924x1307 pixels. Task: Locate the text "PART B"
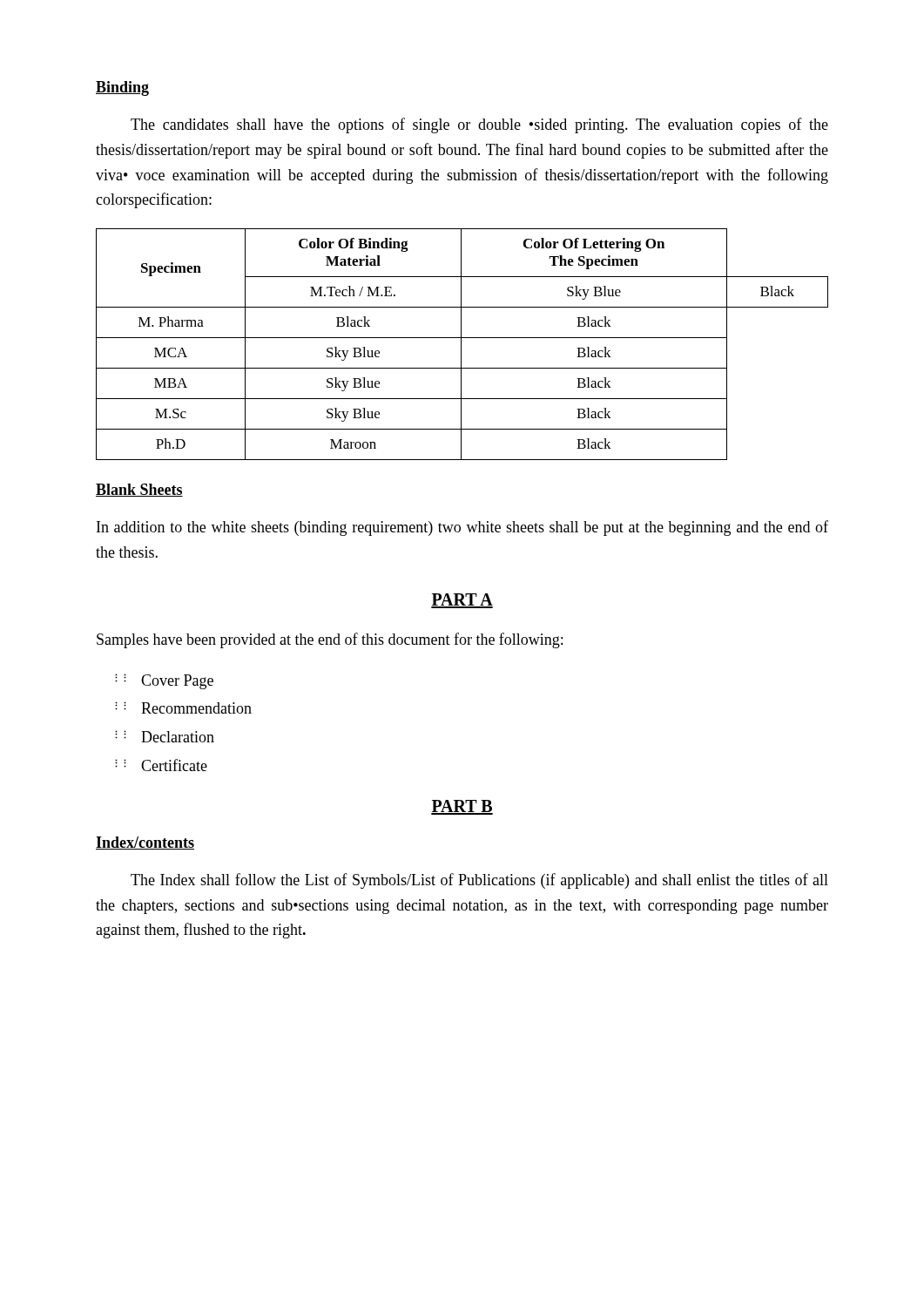click(462, 806)
